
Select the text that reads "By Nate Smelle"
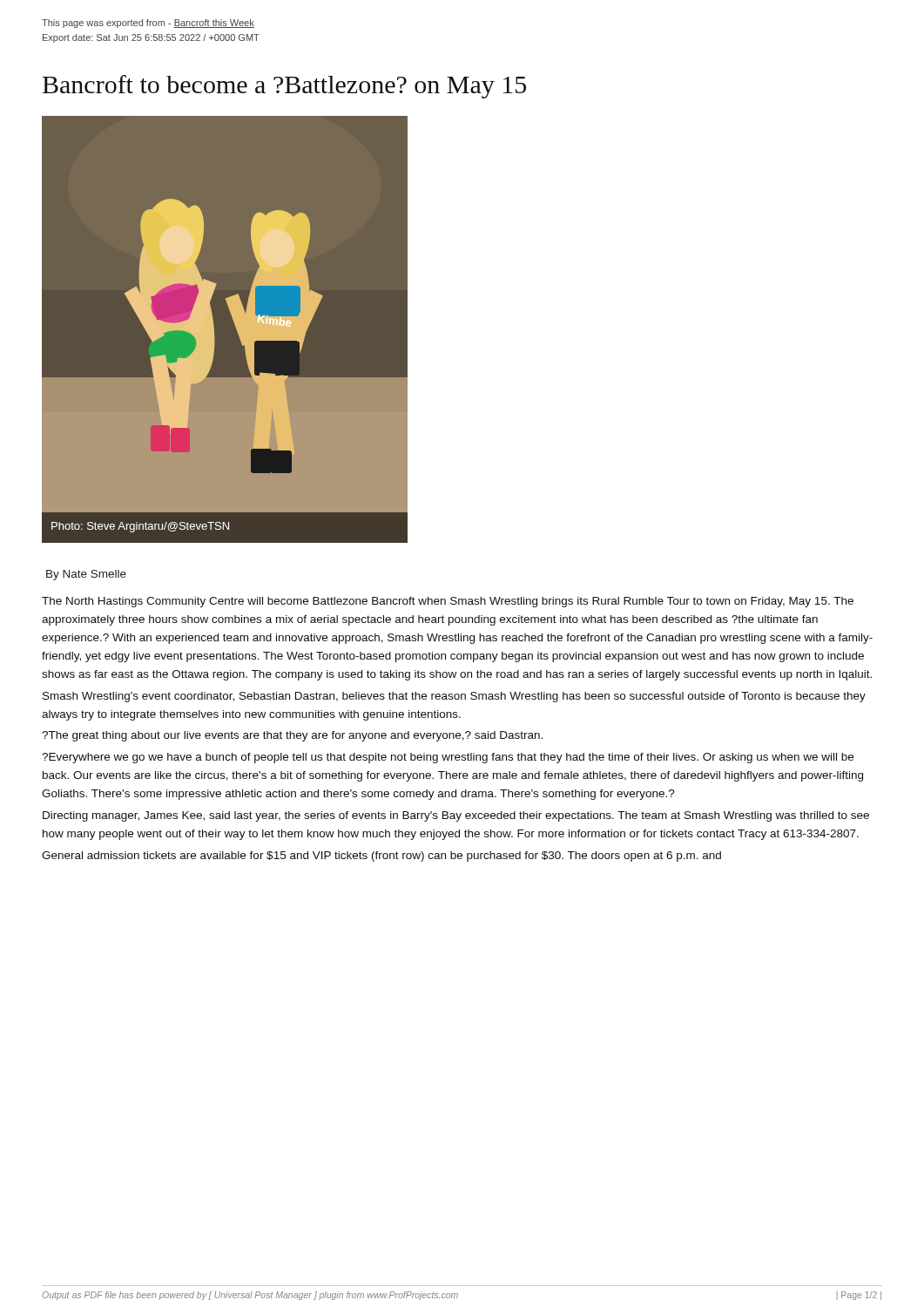coord(86,574)
